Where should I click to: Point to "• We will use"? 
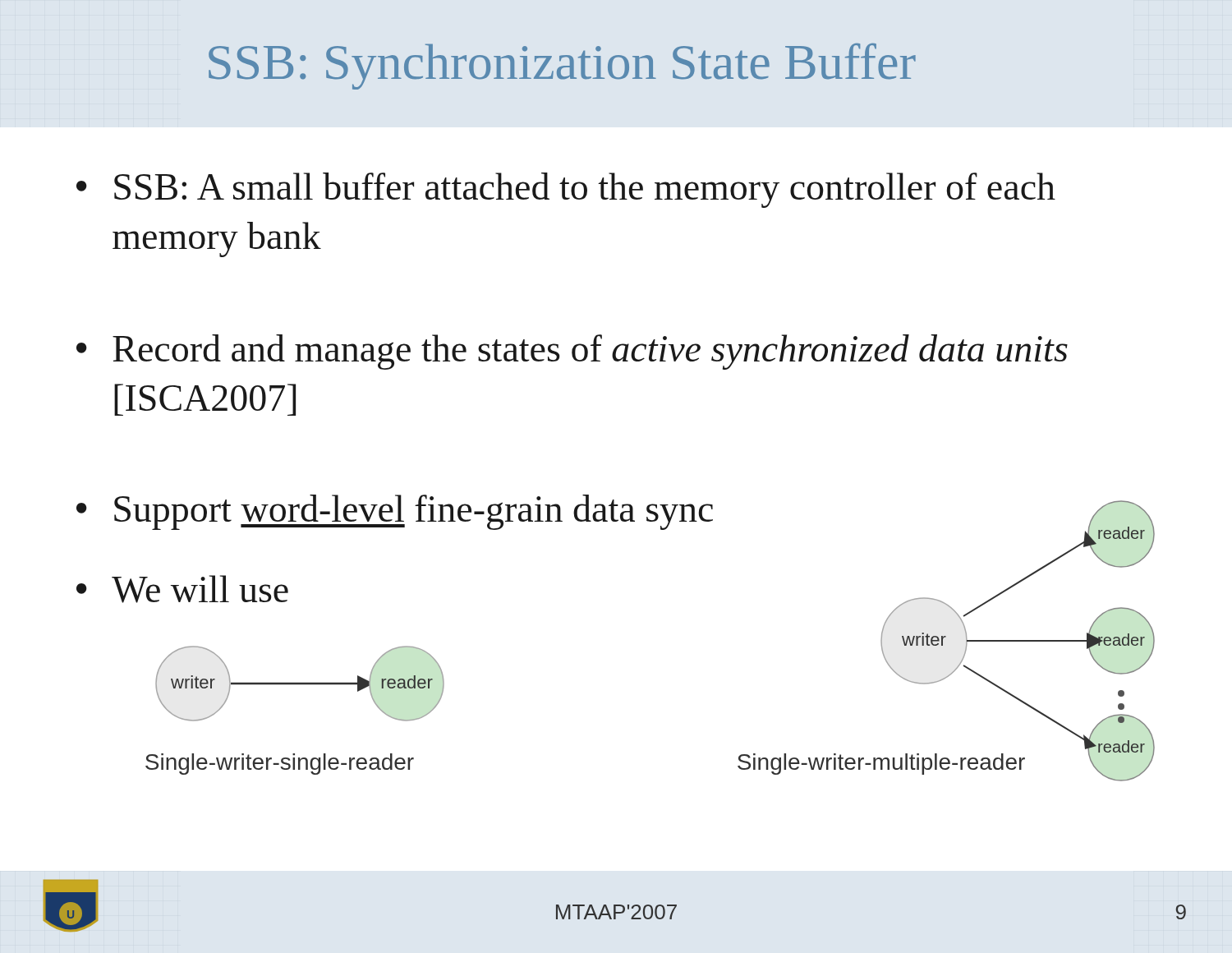click(x=182, y=590)
